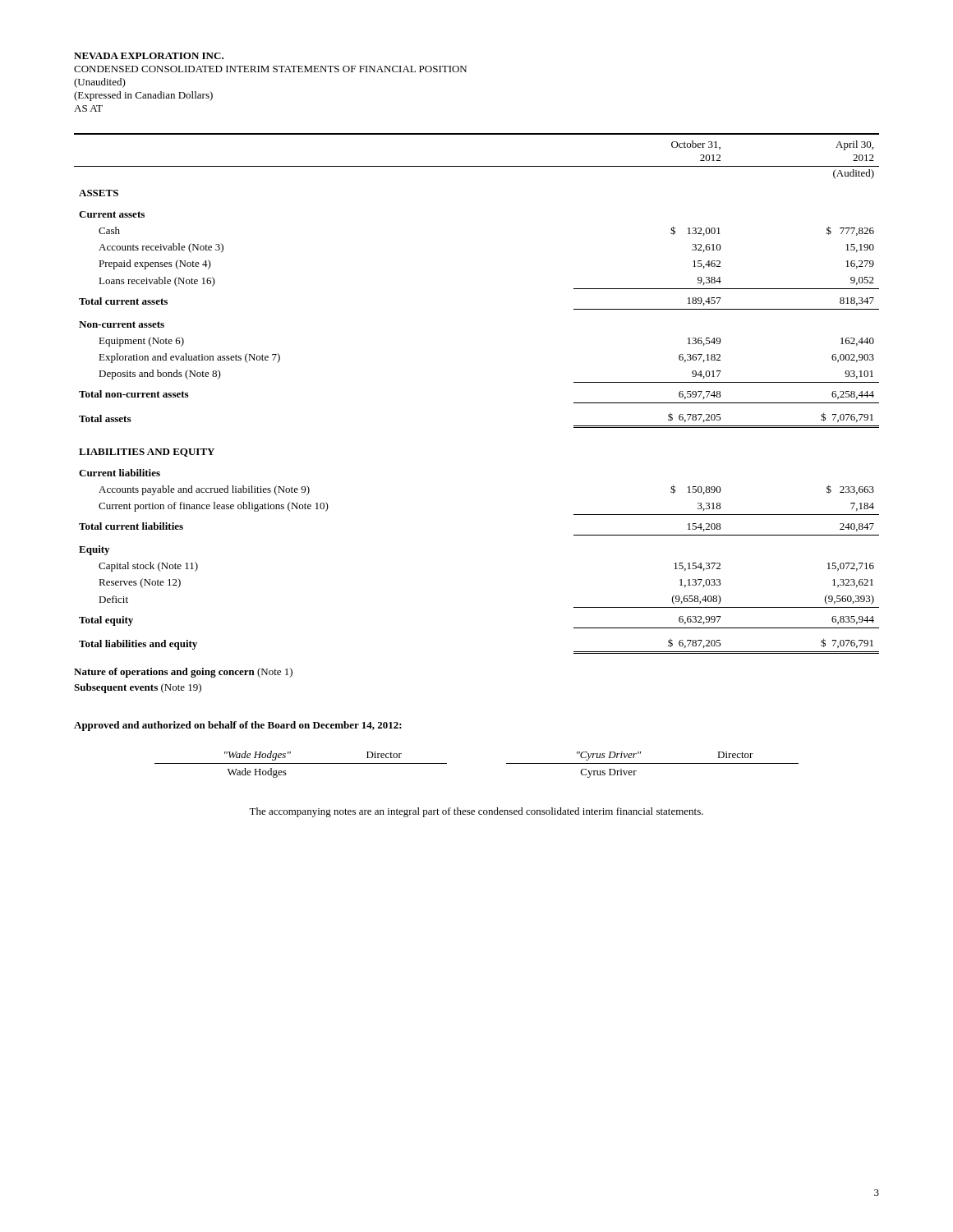Click on the passage starting "Subsequent events (Note 19)"
This screenshot has height=1232, width=953.
138,687
